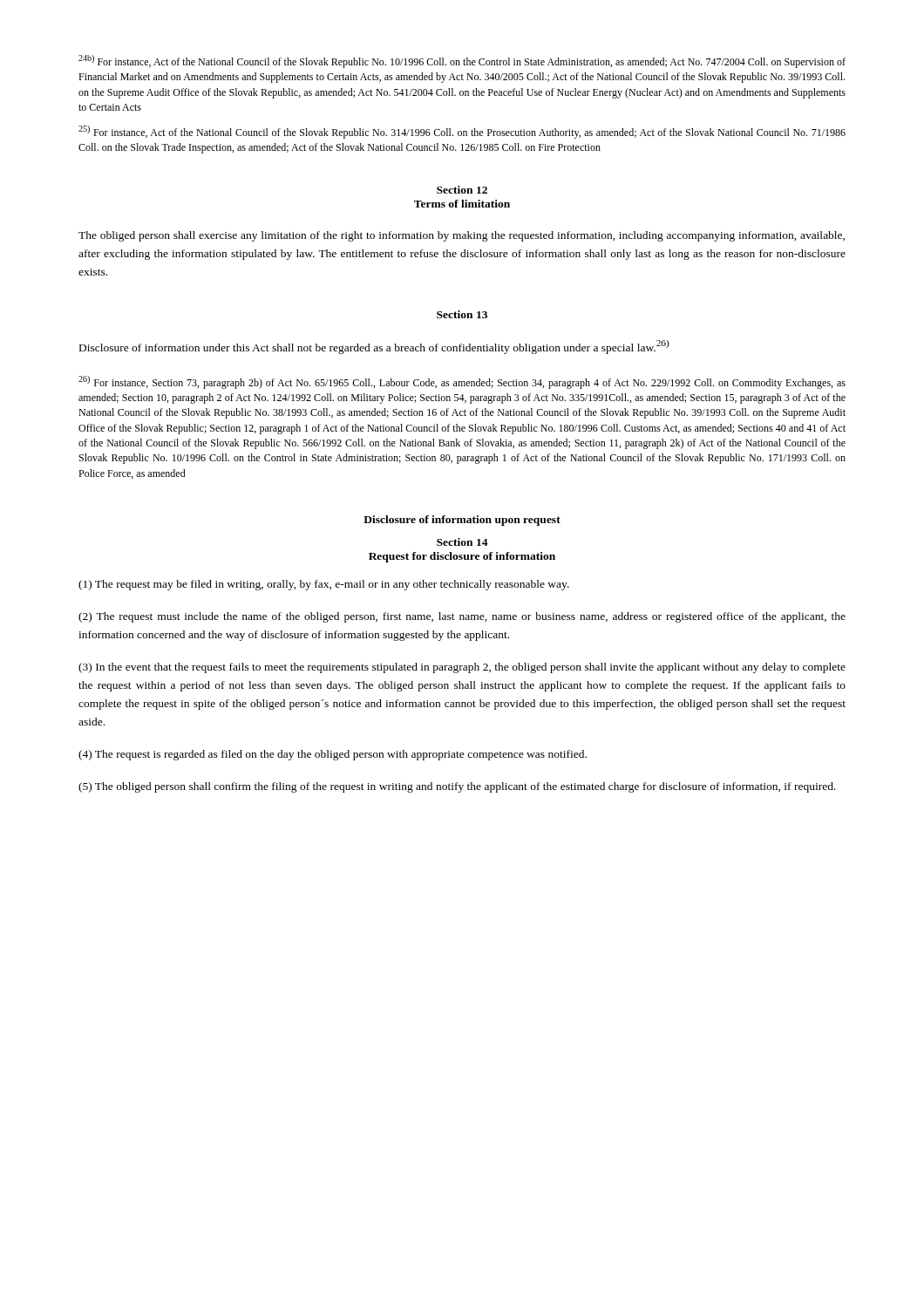
Task: Find the text block containing "(1) The request may be filed in"
Action: 324,584
